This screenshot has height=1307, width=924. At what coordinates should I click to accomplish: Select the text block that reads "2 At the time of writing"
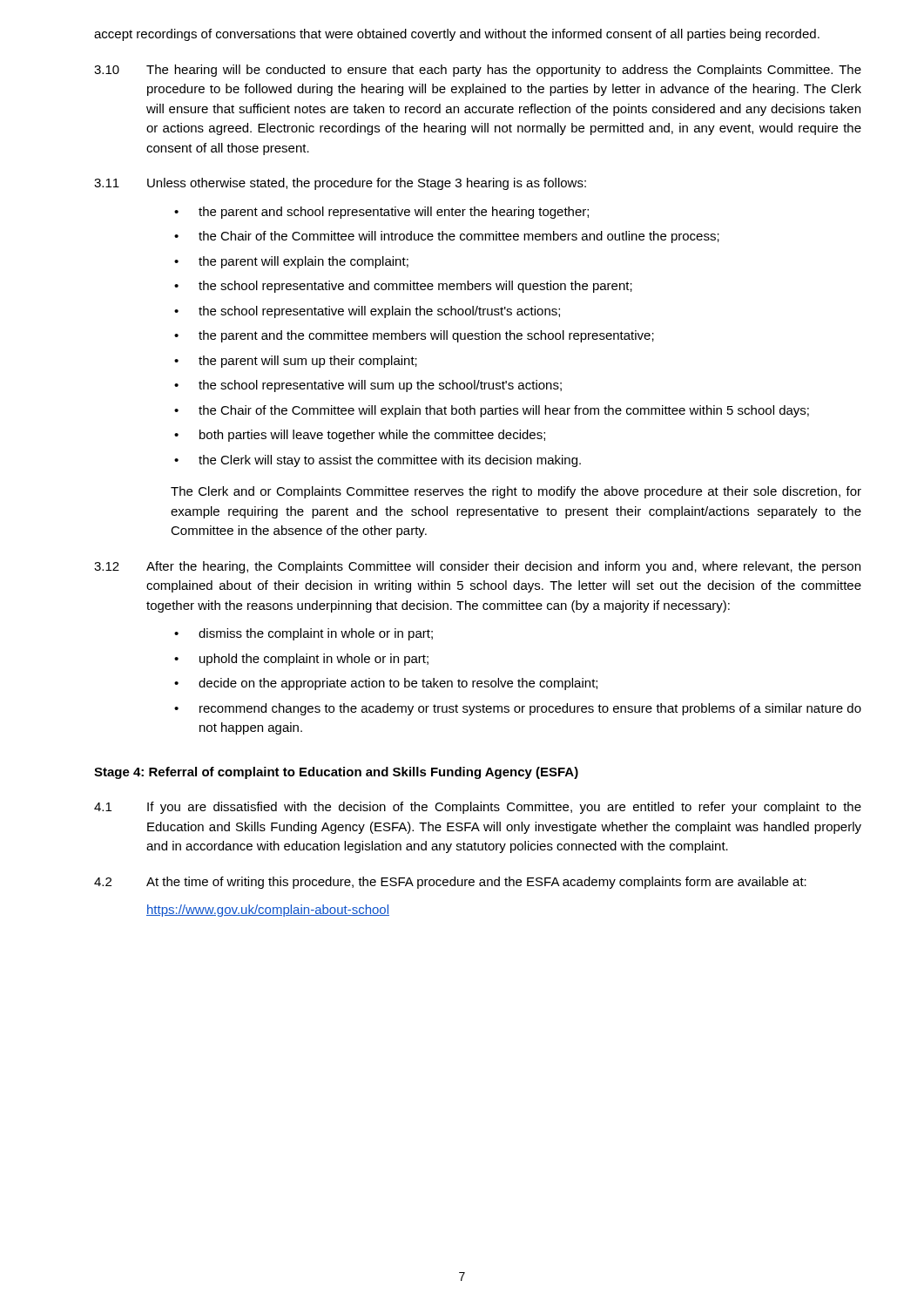click(478, 882)
